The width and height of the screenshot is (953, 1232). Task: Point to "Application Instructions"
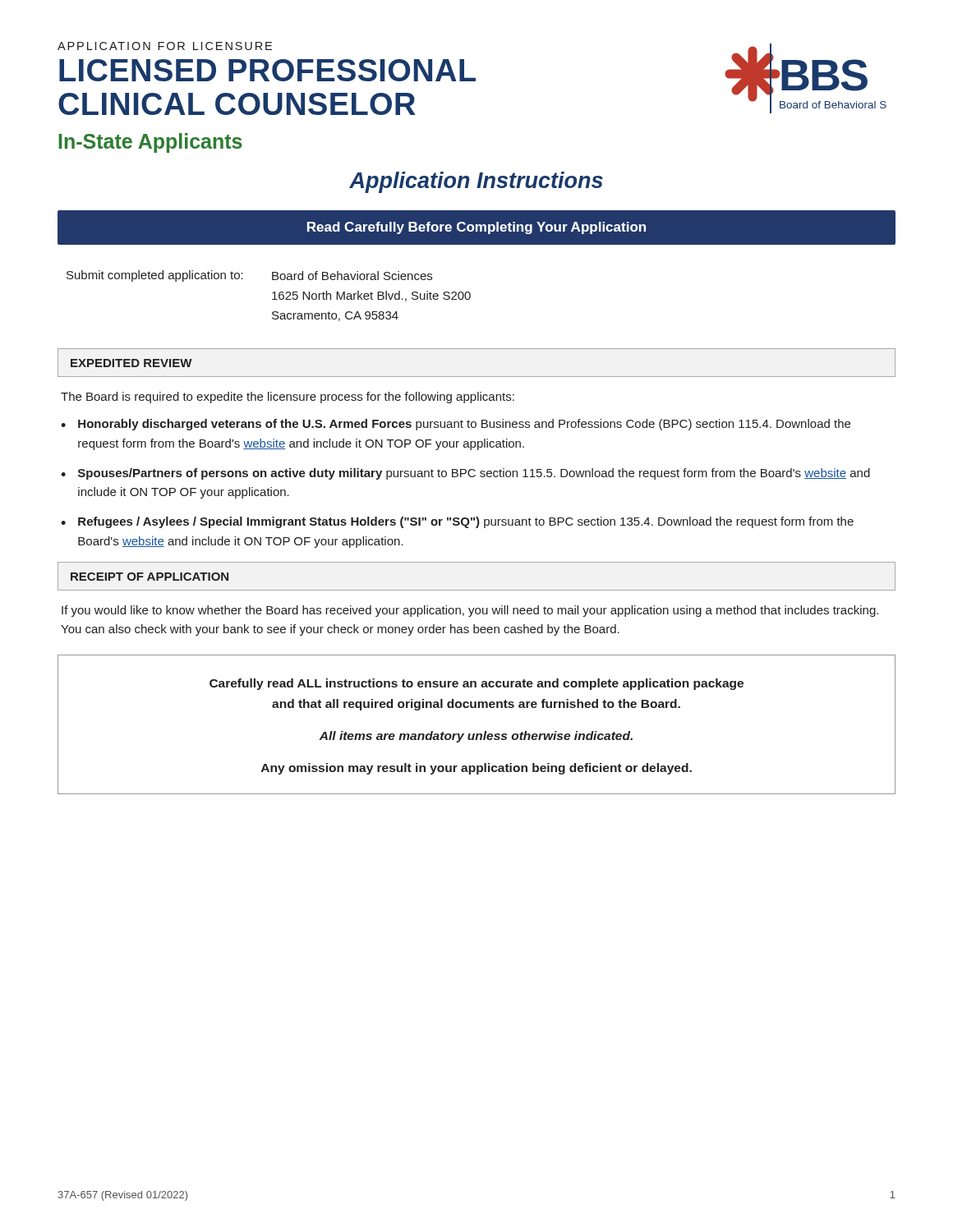pos(476,181)
